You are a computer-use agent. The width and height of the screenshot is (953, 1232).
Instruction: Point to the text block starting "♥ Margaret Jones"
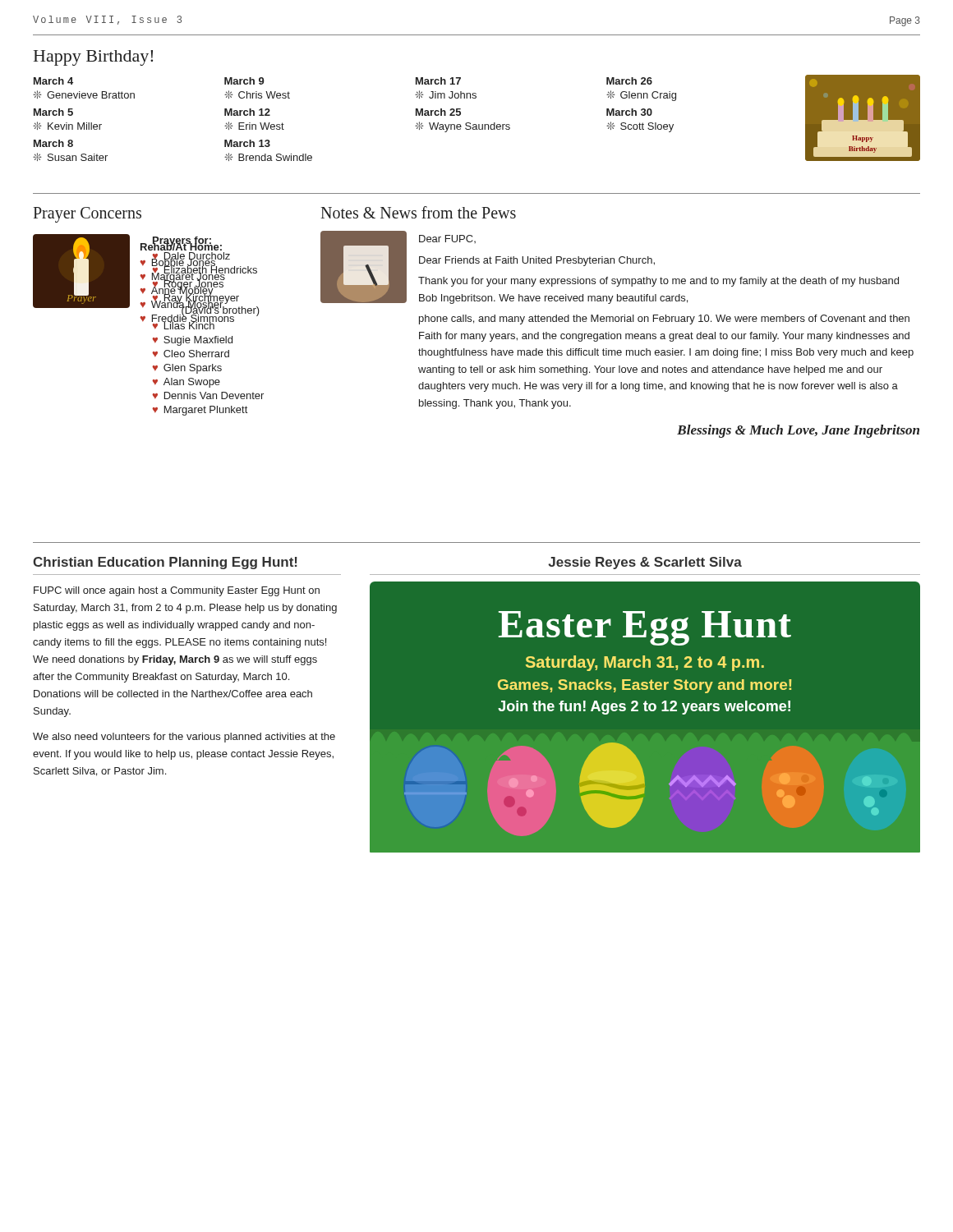182,276
